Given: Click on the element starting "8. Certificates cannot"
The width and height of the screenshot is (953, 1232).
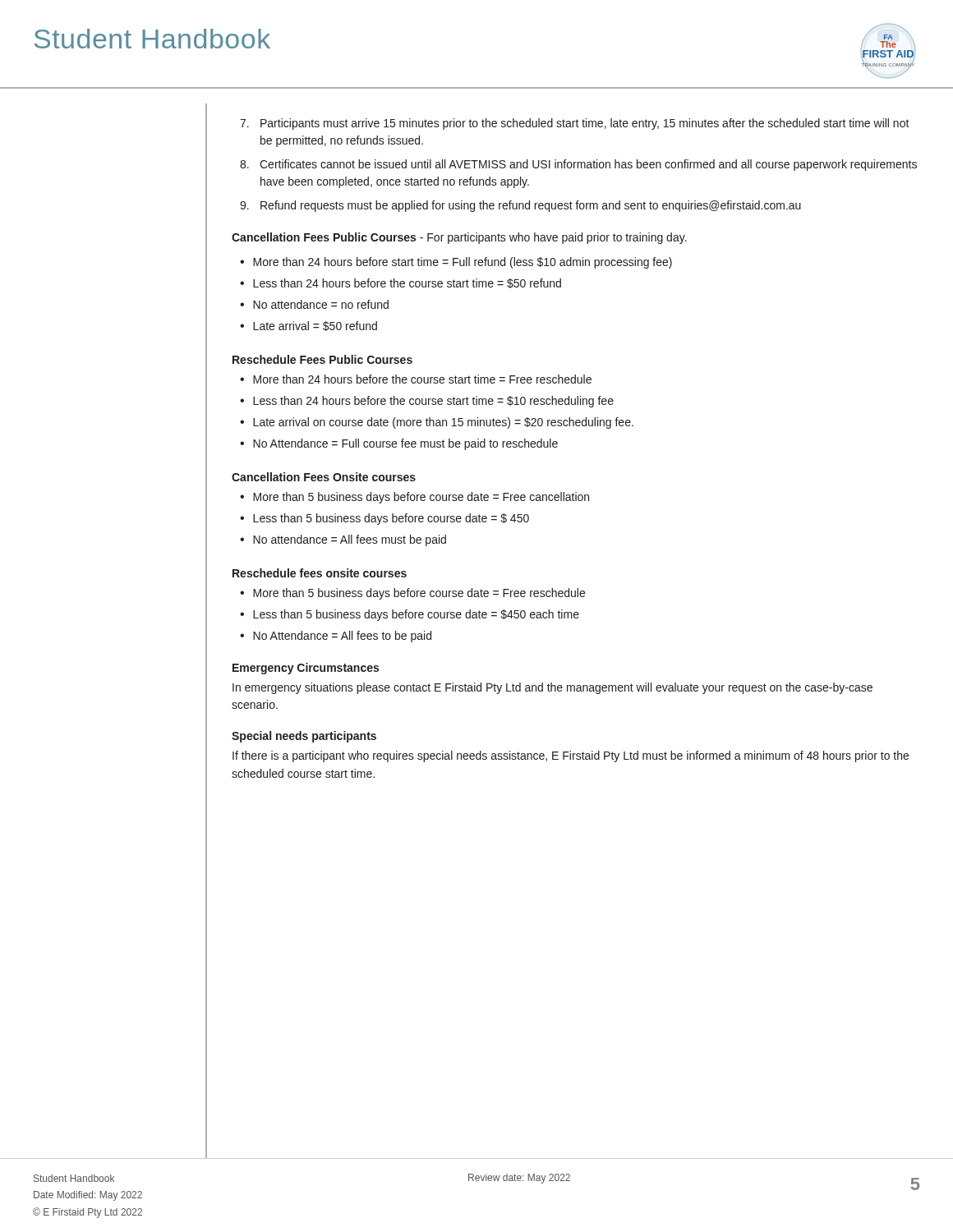Looking at the screenshot, I should 580,173.
